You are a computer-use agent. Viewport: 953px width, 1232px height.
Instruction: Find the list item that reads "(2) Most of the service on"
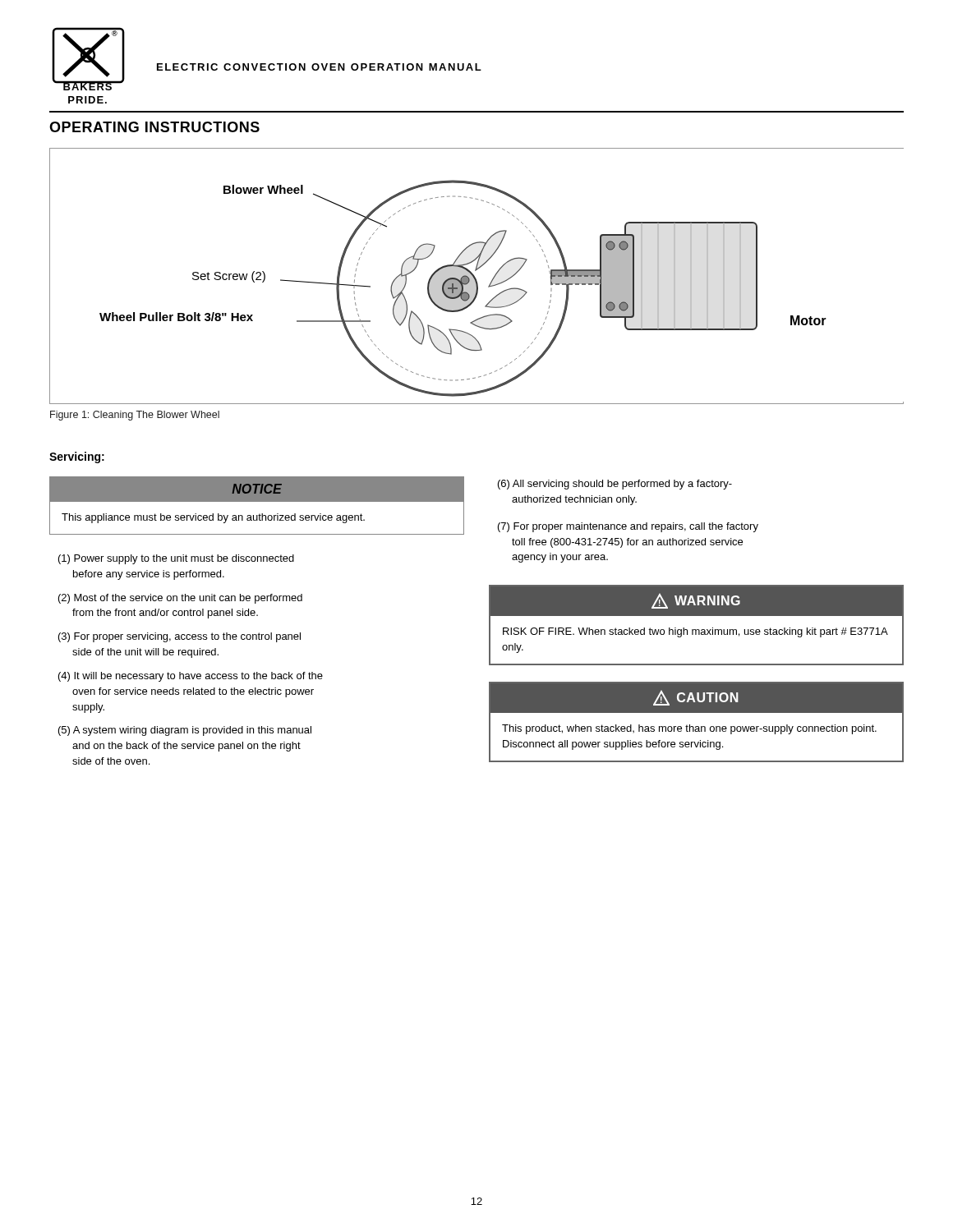tap(261, 606)
